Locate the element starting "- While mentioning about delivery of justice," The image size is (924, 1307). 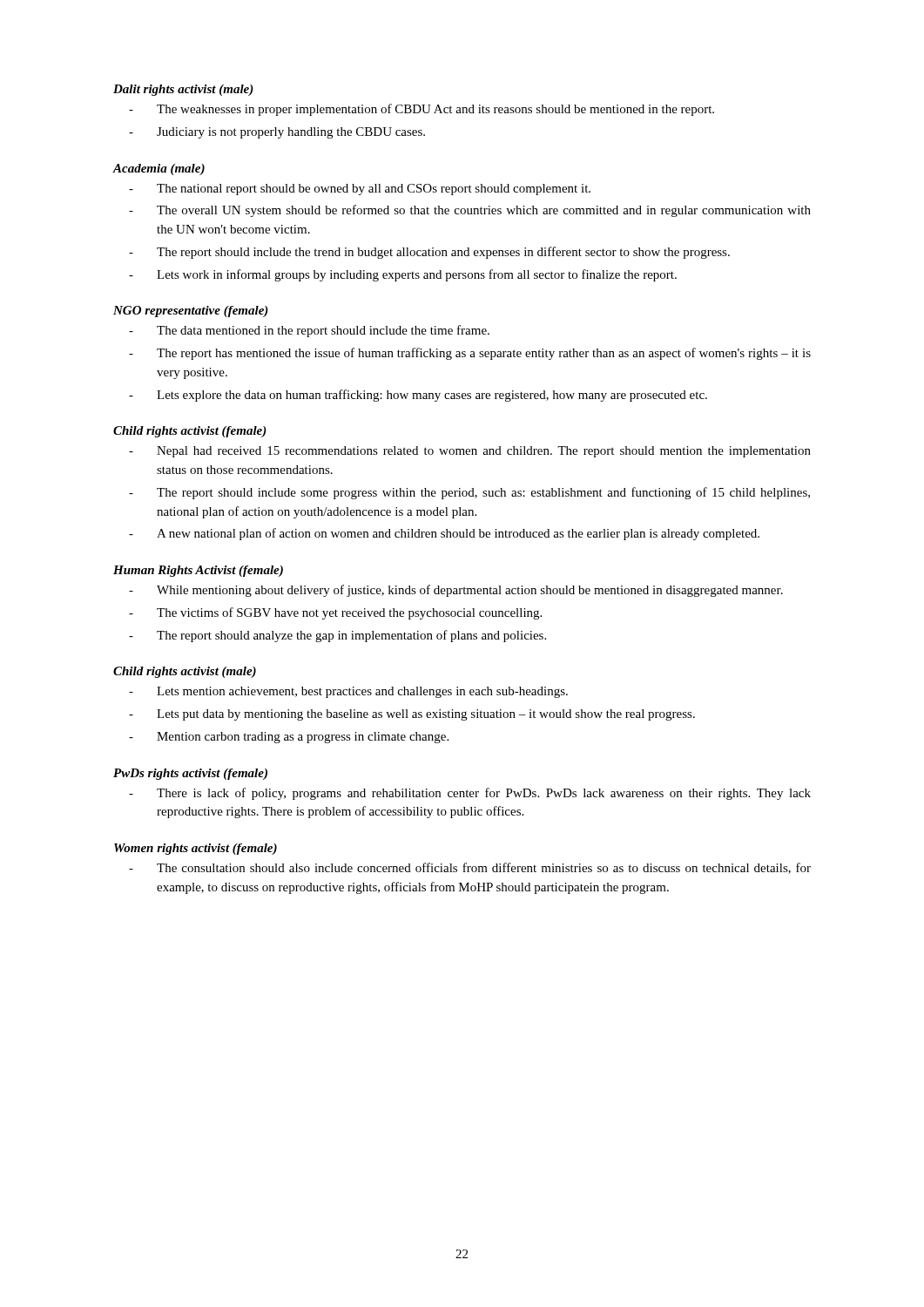pos(462,591)
